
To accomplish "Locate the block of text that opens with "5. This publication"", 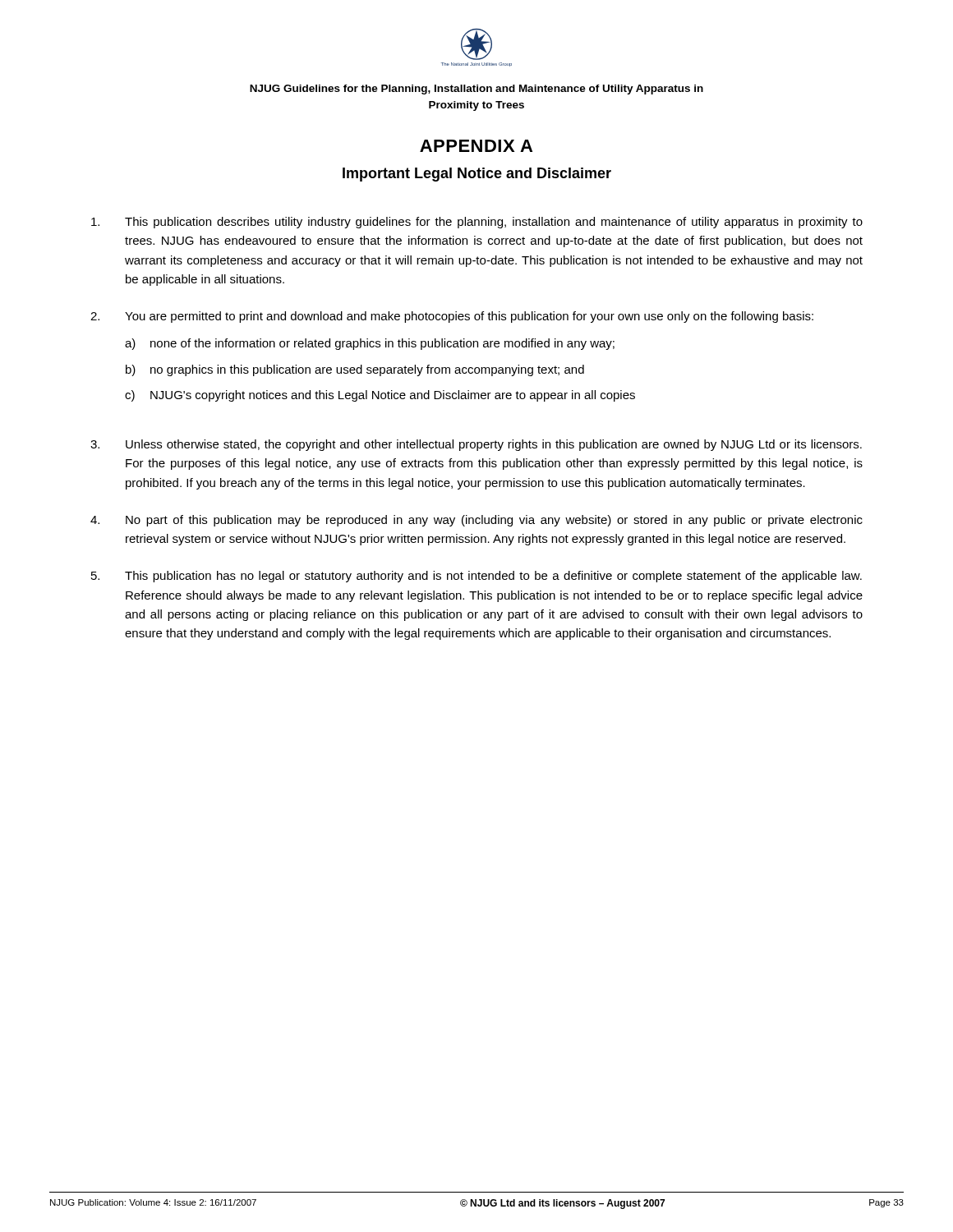I will coord(476,604).
